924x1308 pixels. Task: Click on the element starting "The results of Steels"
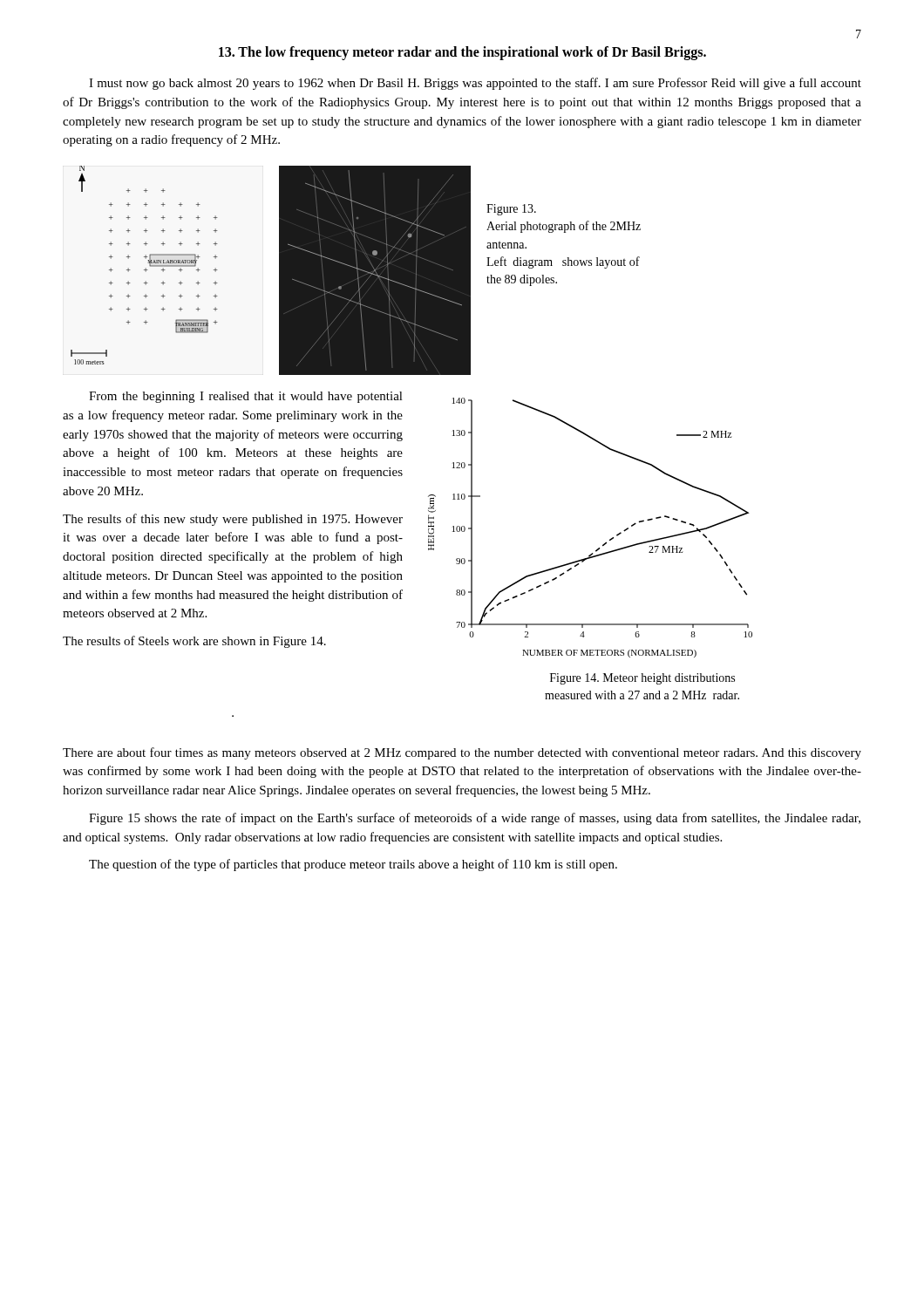pos(233,642)
